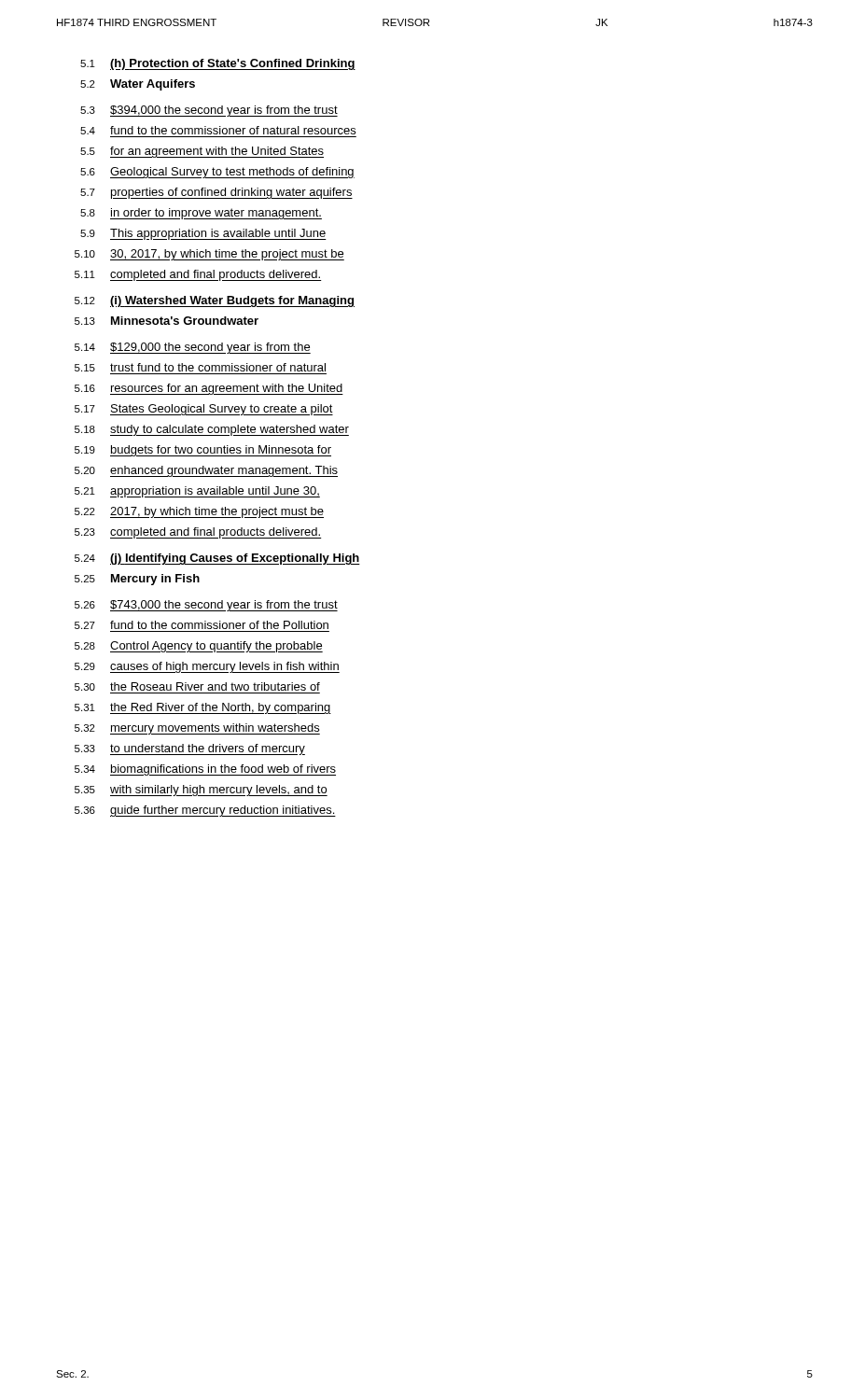Find the section header containing "5.24 (j) Identifying Causes of Exceptionally"
Viewport: 850px width, 1400px height.
[317, 571]
